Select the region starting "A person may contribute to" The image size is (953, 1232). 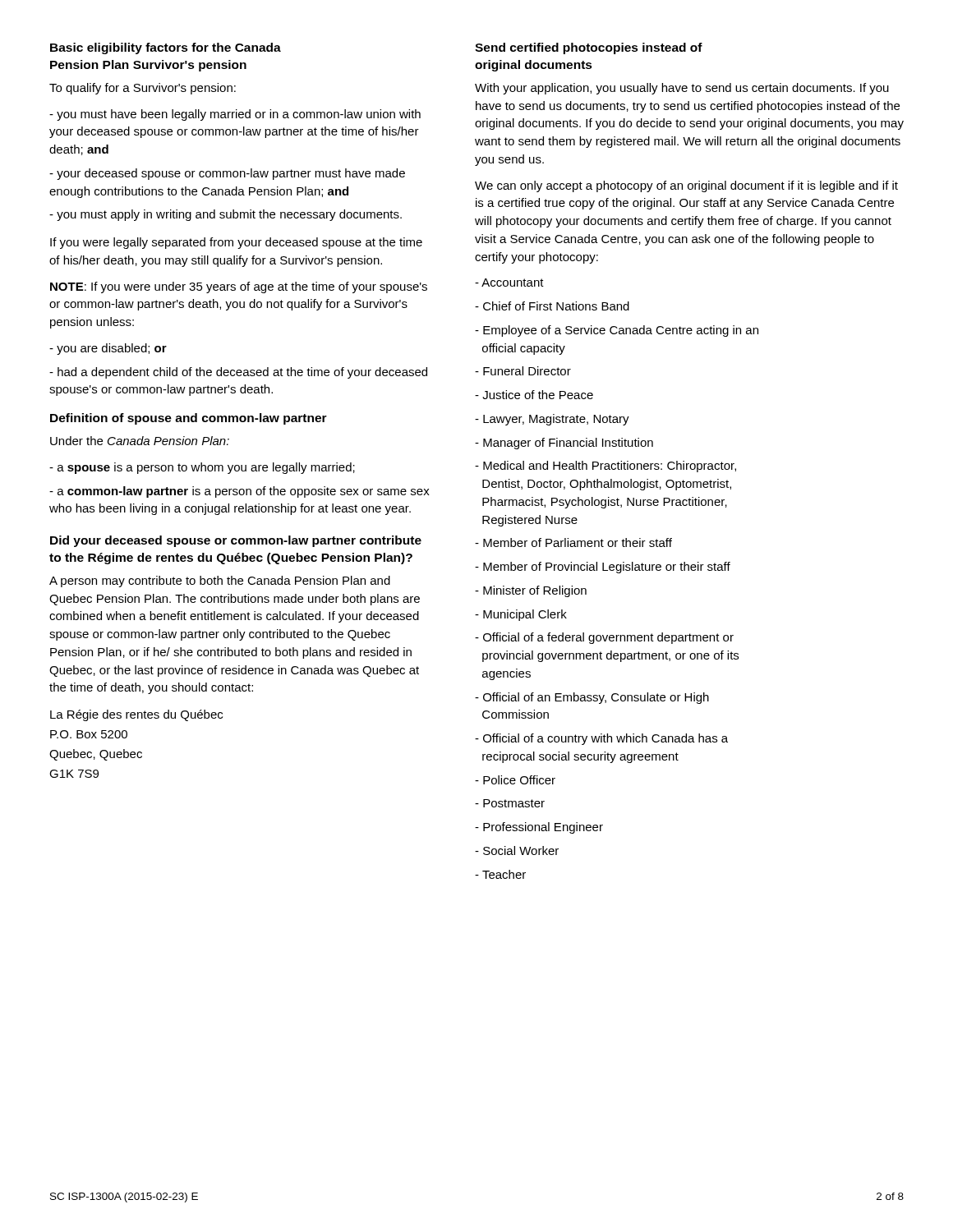tap(242, 634)
